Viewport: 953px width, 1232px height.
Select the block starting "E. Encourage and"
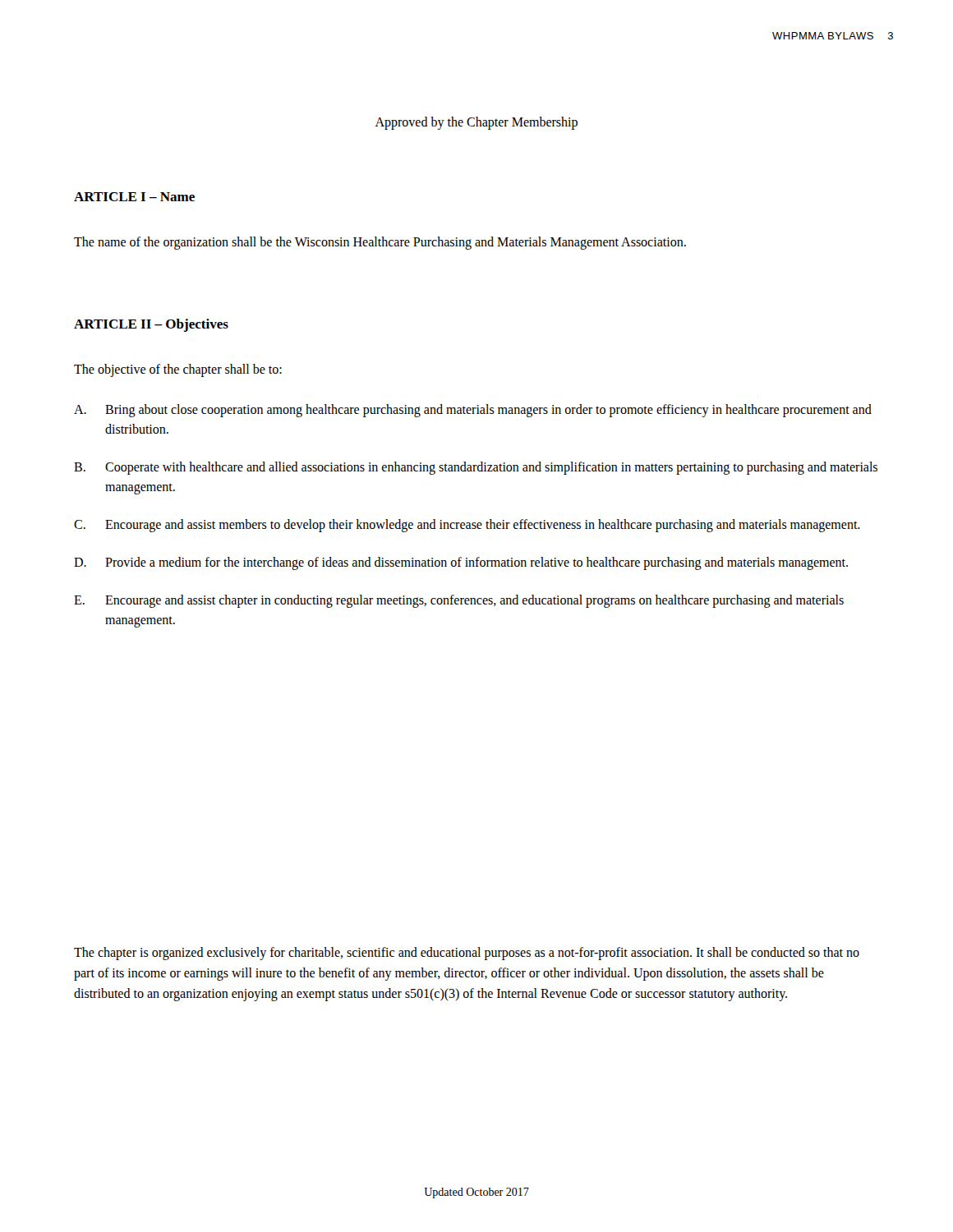476,610
